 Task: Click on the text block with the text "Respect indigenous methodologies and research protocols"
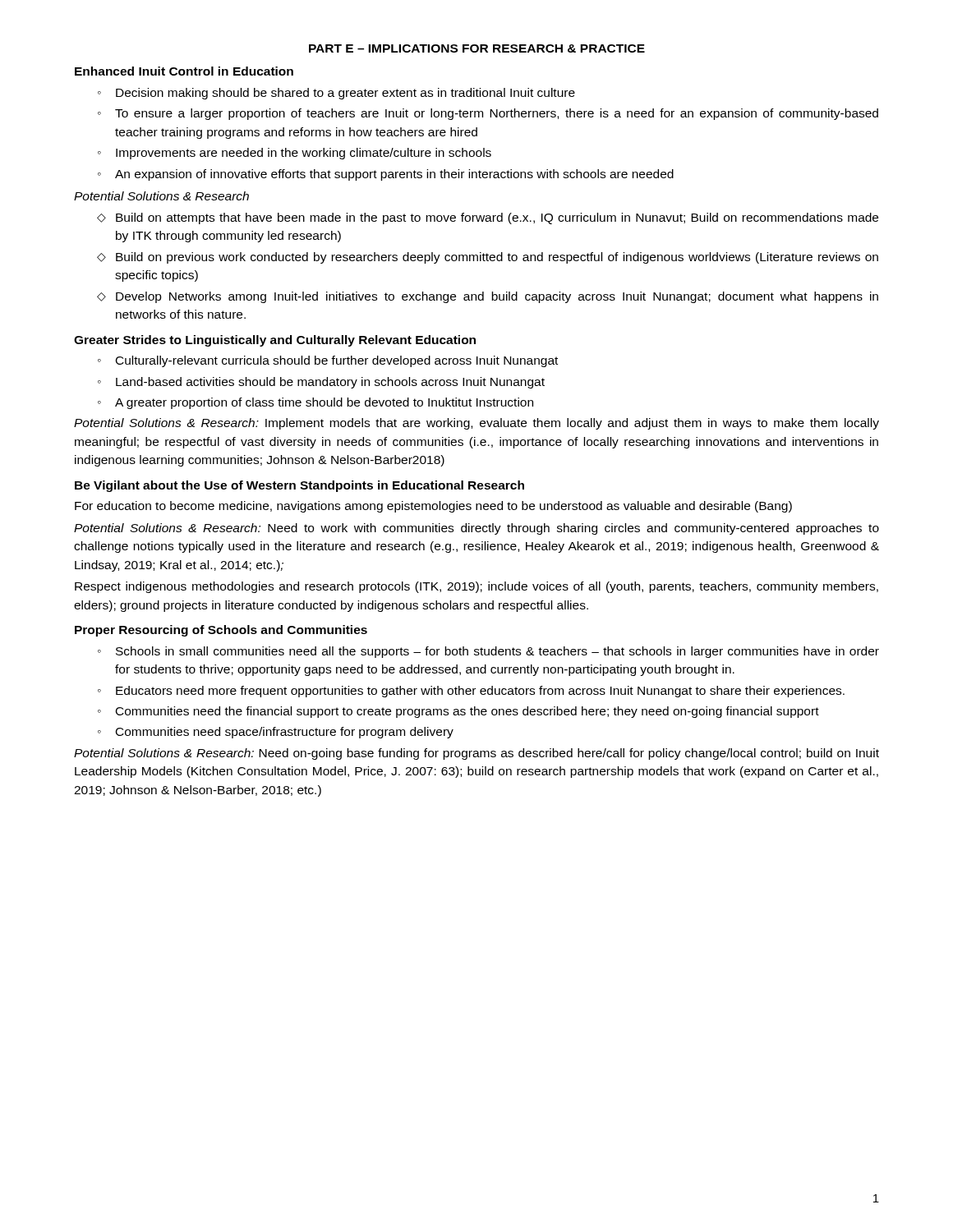(x=476, y=595)
